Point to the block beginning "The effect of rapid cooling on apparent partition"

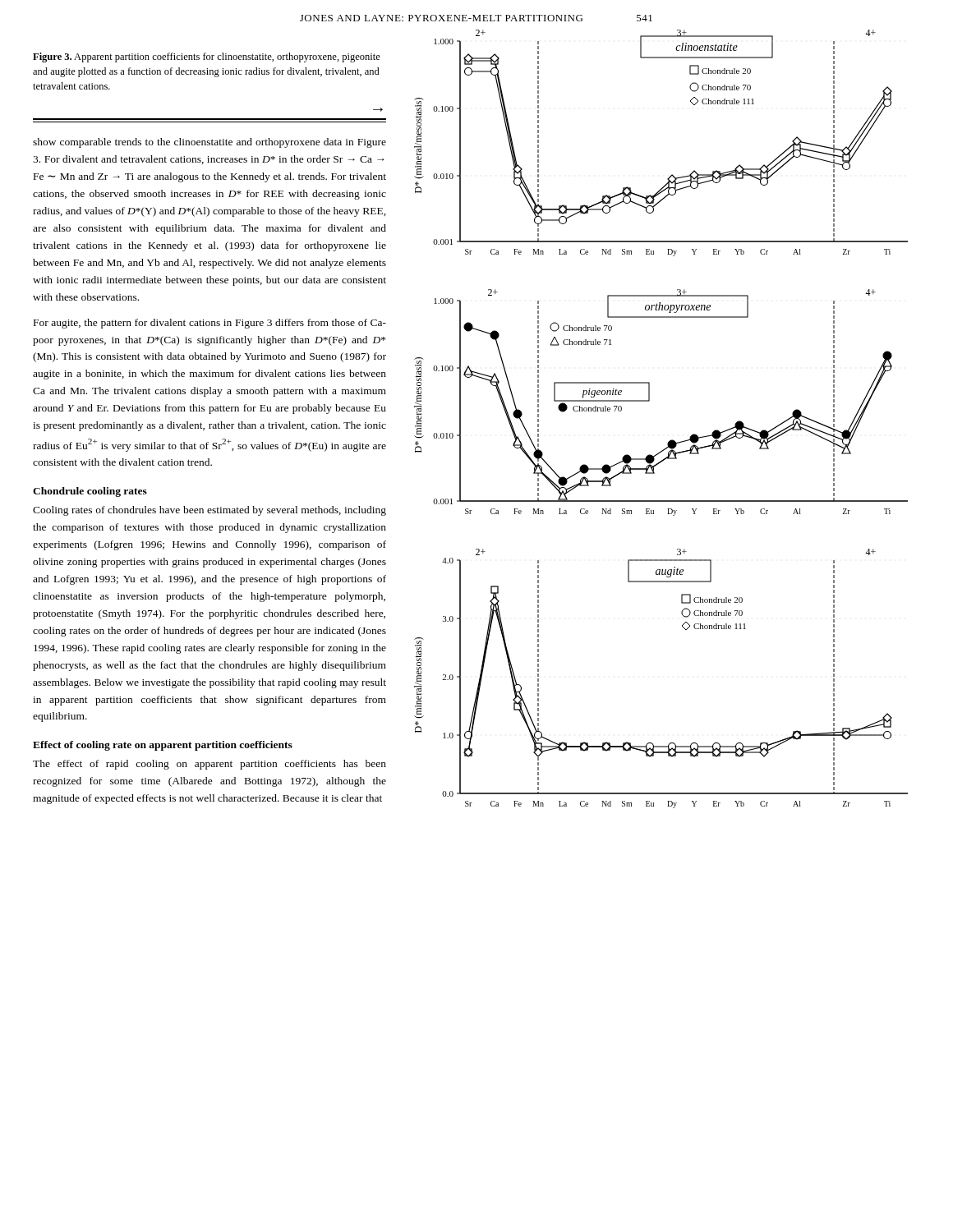210,781
